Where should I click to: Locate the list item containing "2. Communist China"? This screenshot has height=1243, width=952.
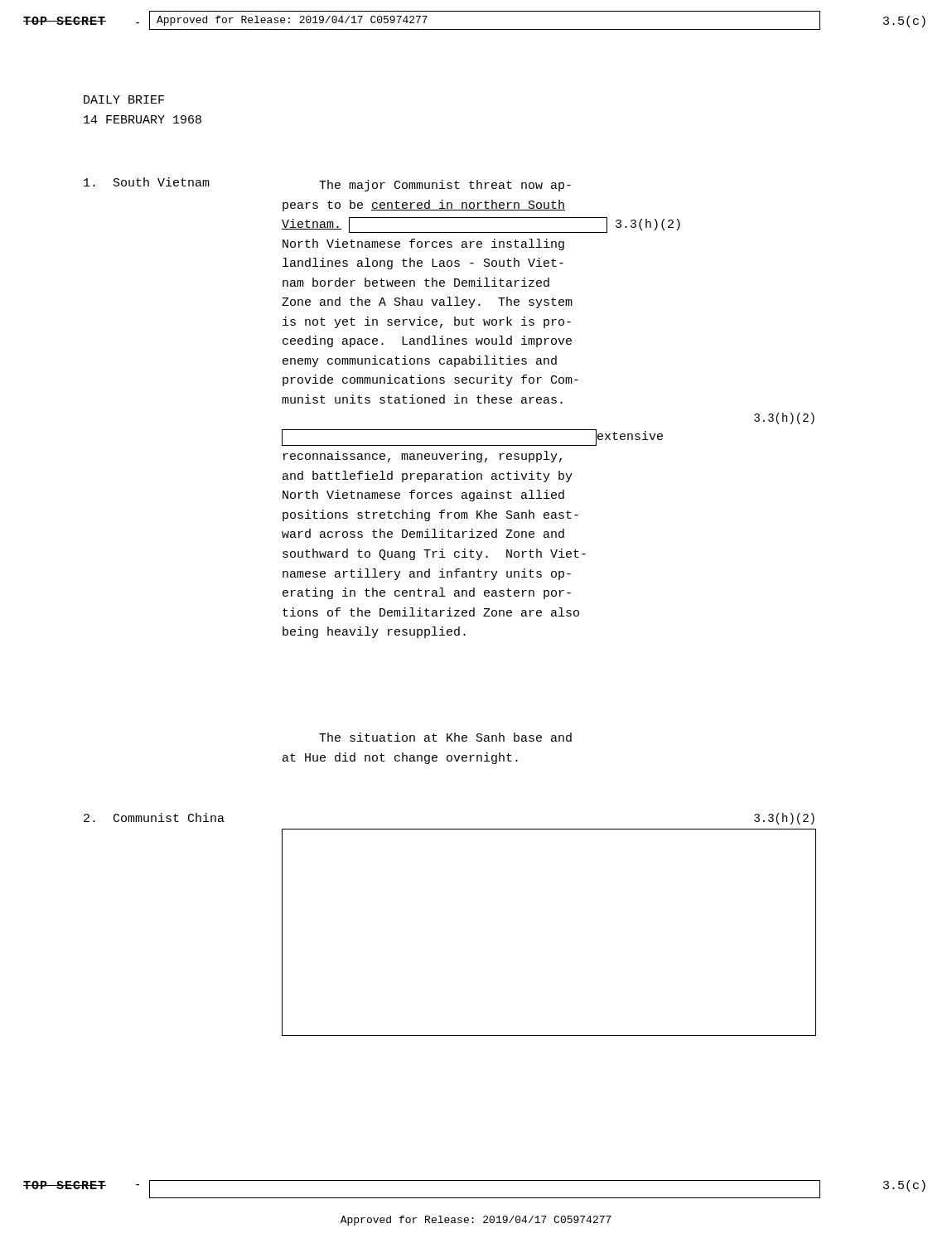point(154,819)
